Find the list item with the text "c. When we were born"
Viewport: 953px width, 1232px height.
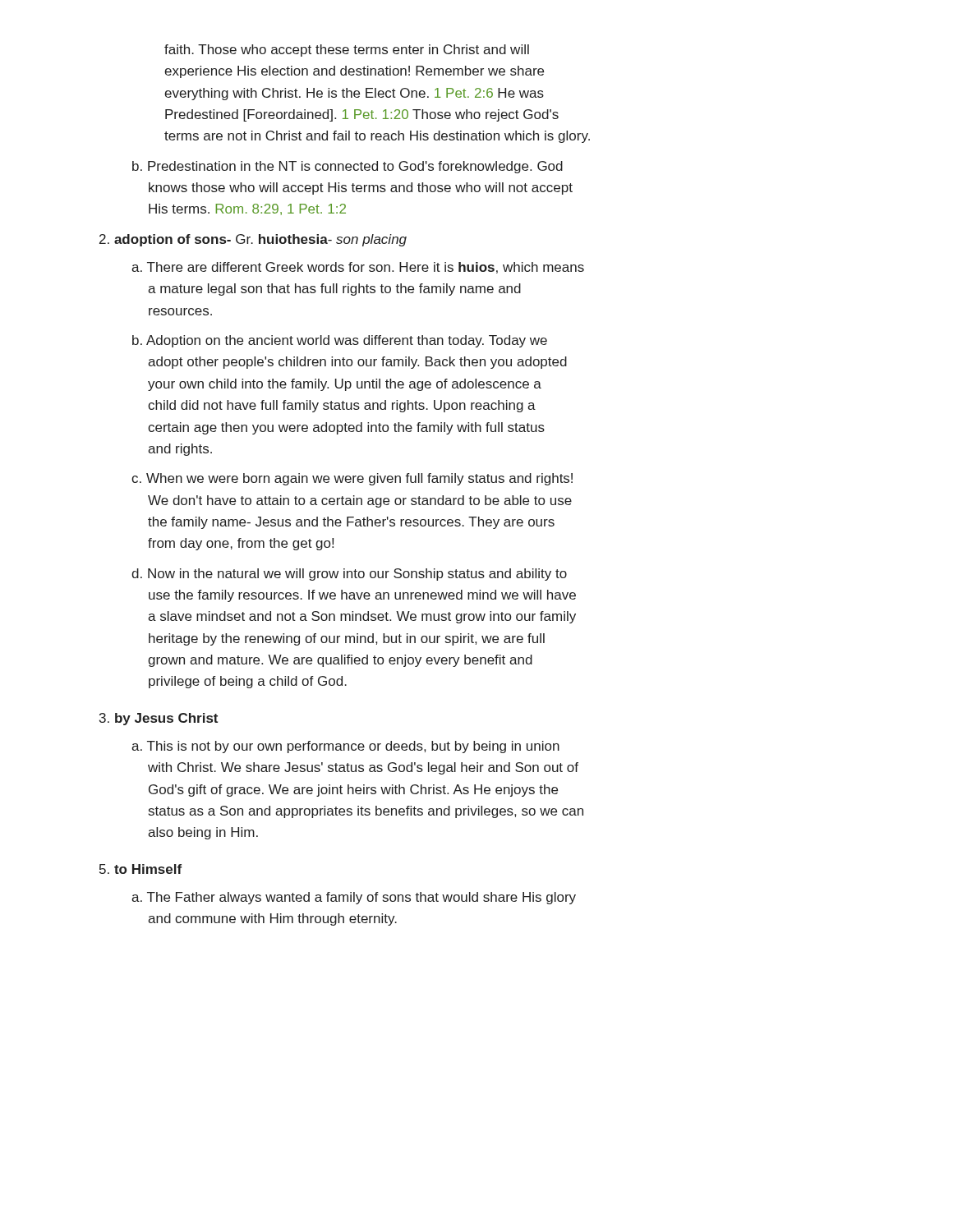353,513
